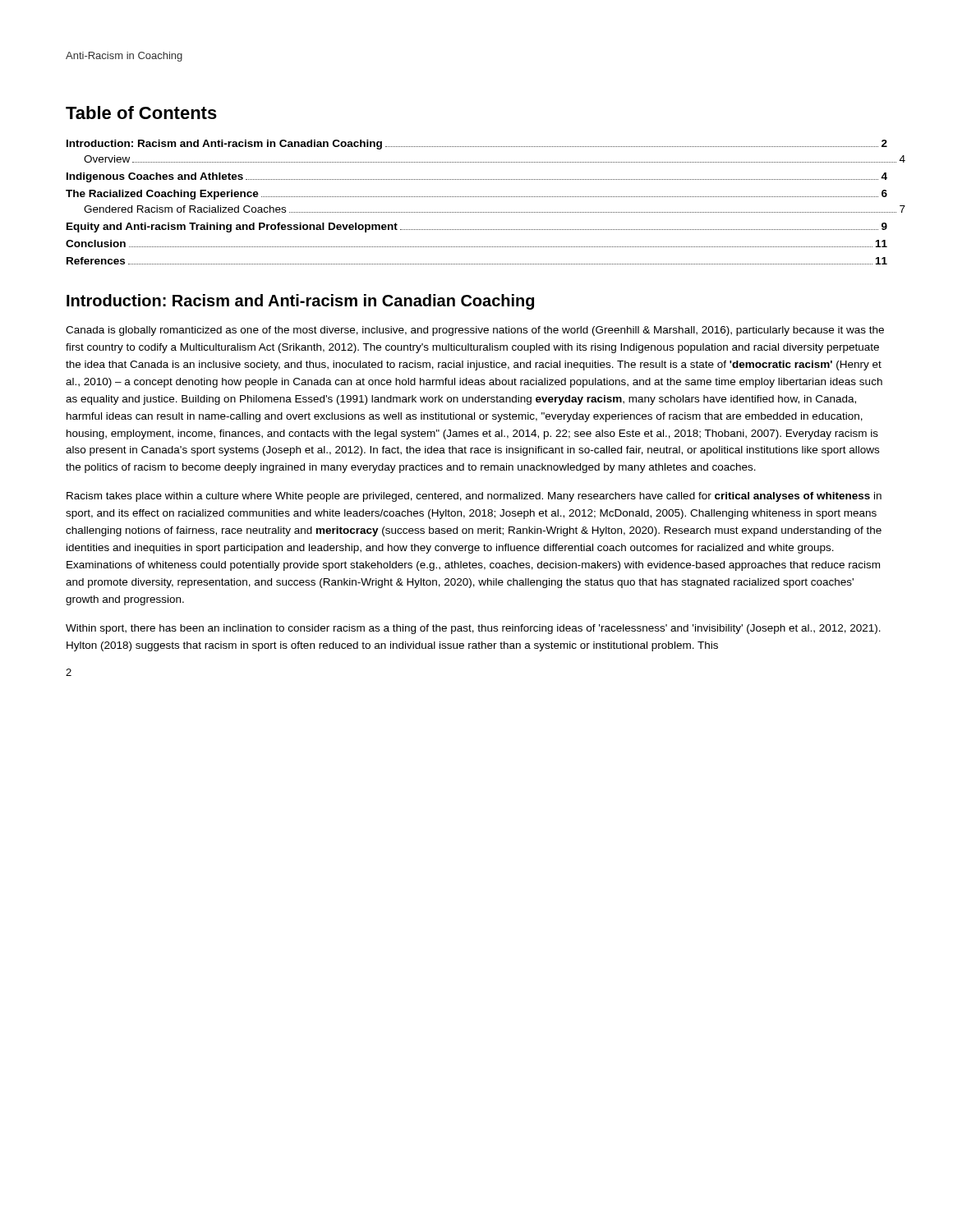Where does it say "Table of Contents"?
Image resolution: width=953 pixels, height=1232 pixels.
(141, 113)
